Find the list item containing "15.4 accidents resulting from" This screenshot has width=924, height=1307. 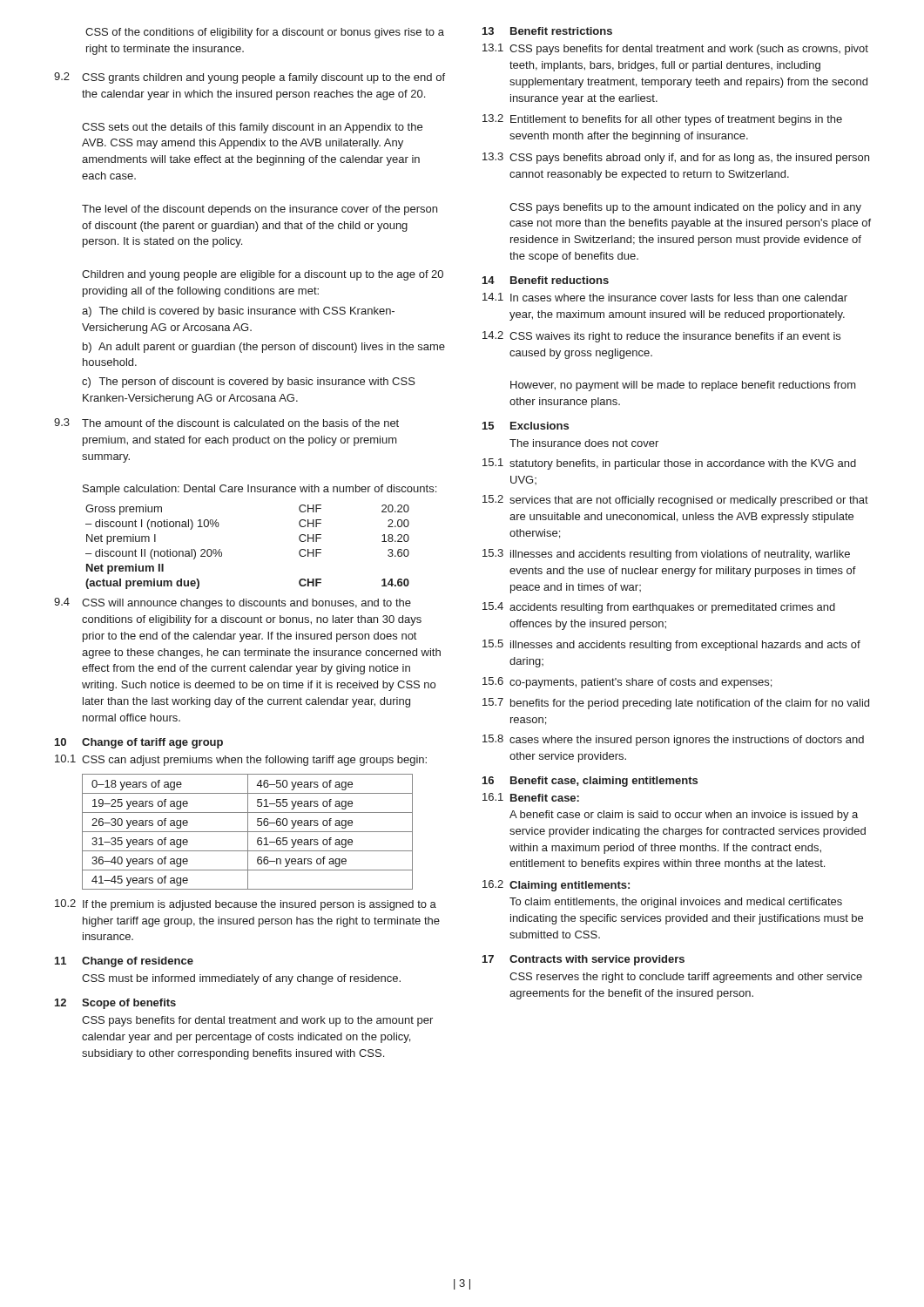coord(678,616)
